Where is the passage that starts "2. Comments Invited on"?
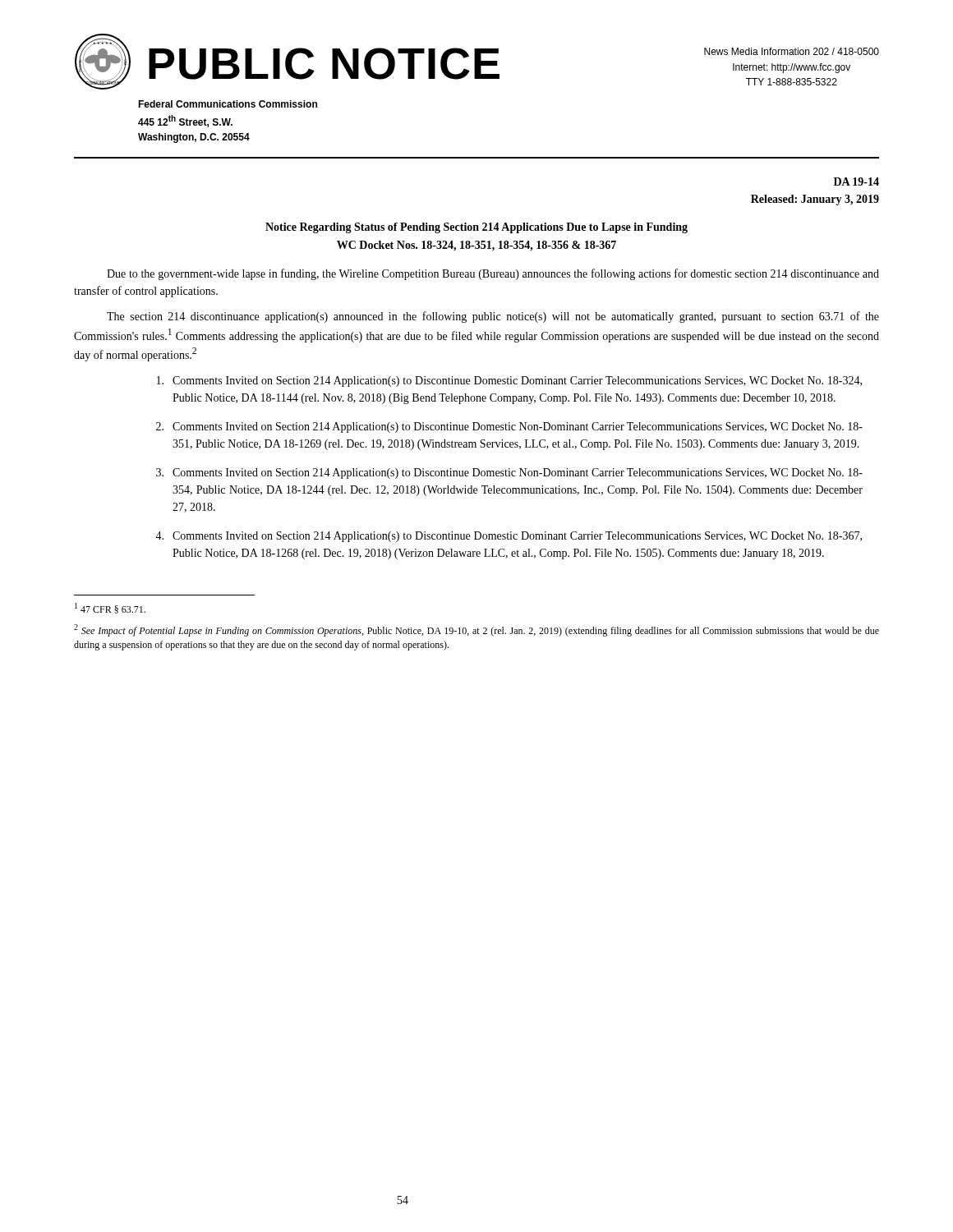This screenshot has height=1232, width=953. 501,435
